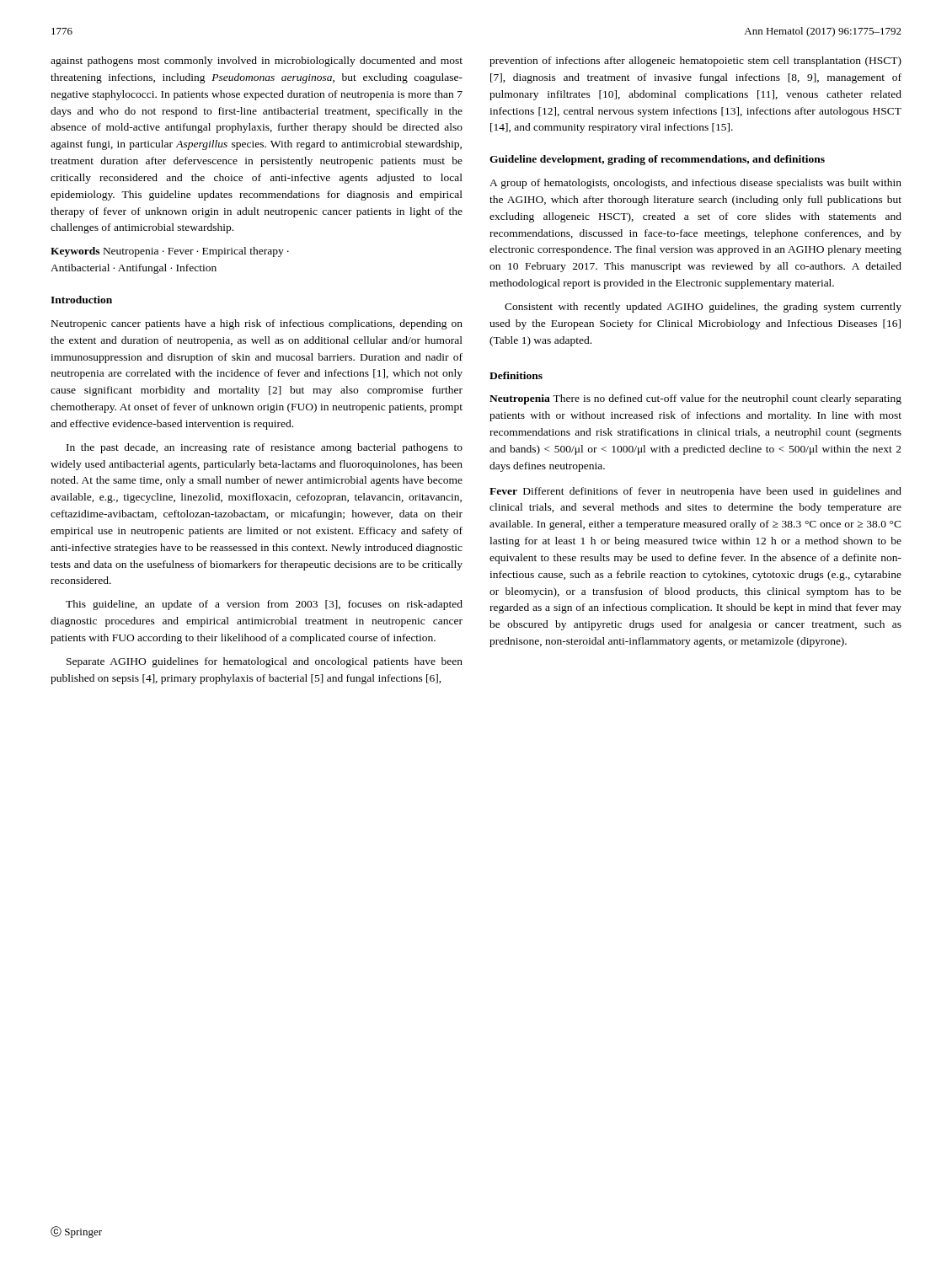Locate the element starting "prevention of infections after allogeneic hematopoietic stem"

tap(695, 94)
